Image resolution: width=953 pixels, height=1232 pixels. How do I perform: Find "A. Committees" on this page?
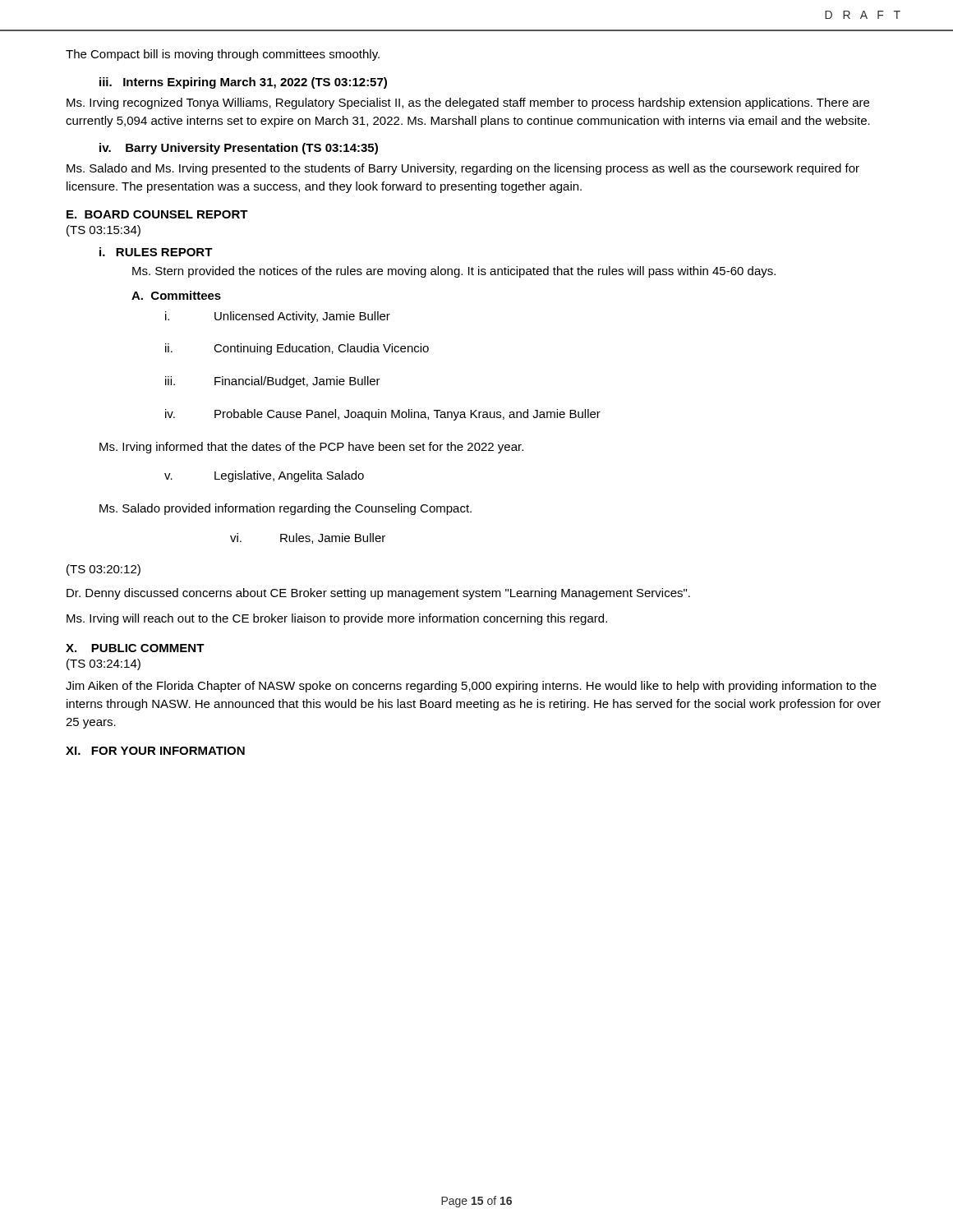(x=176, y=295)
